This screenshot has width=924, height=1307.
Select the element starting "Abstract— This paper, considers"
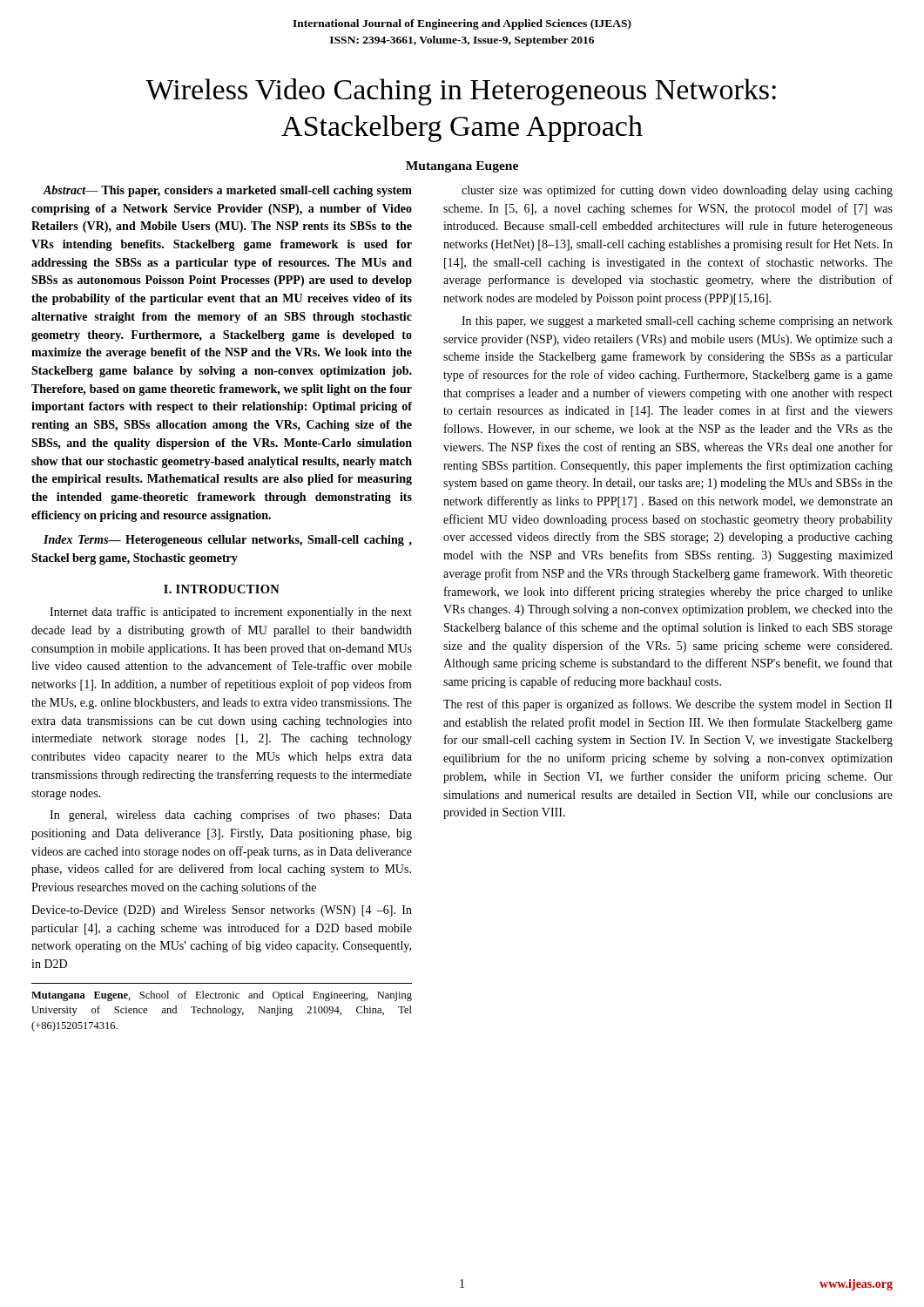point(222,353)
